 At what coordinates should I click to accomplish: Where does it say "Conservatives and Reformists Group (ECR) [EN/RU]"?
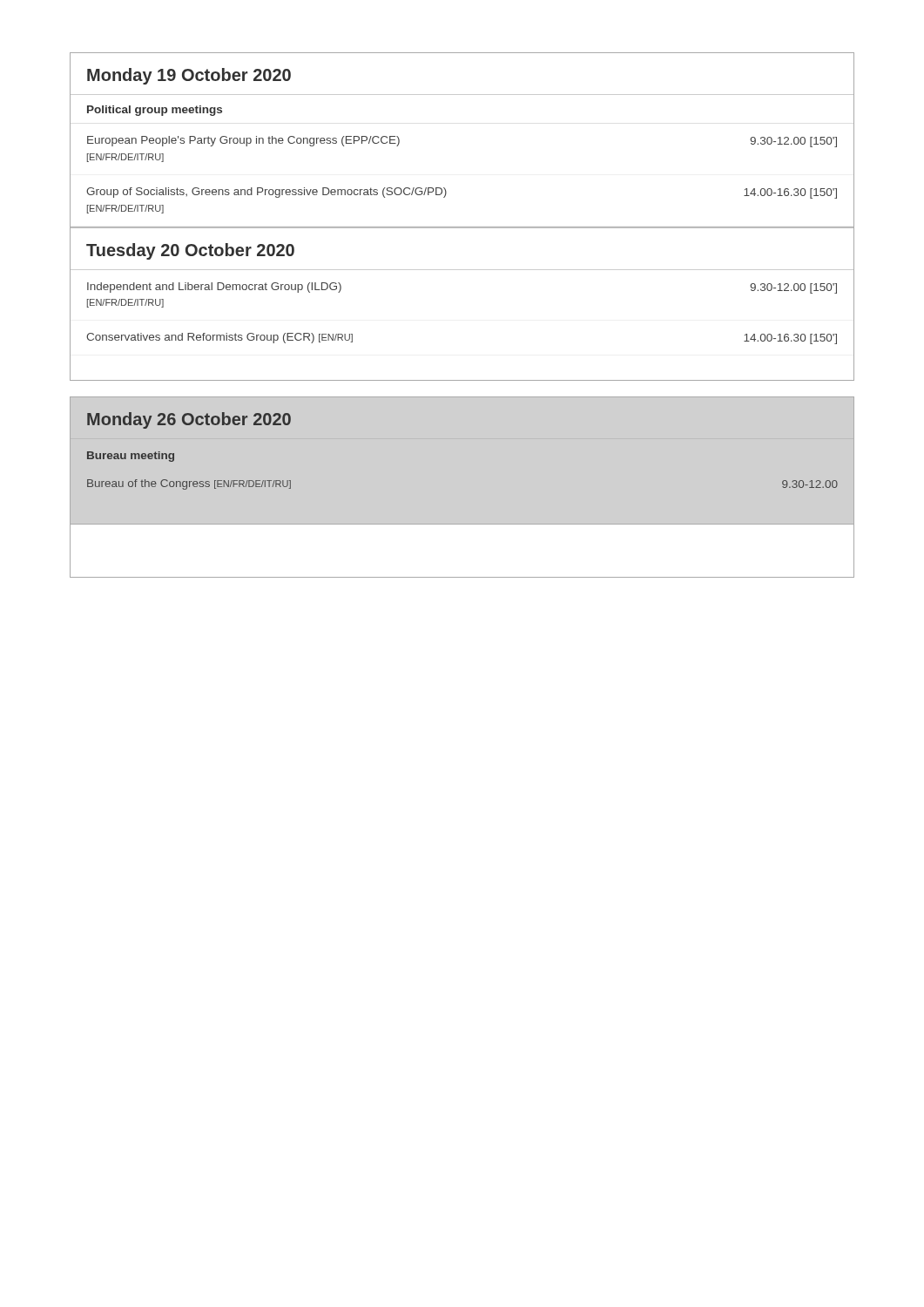coord(220,337)
